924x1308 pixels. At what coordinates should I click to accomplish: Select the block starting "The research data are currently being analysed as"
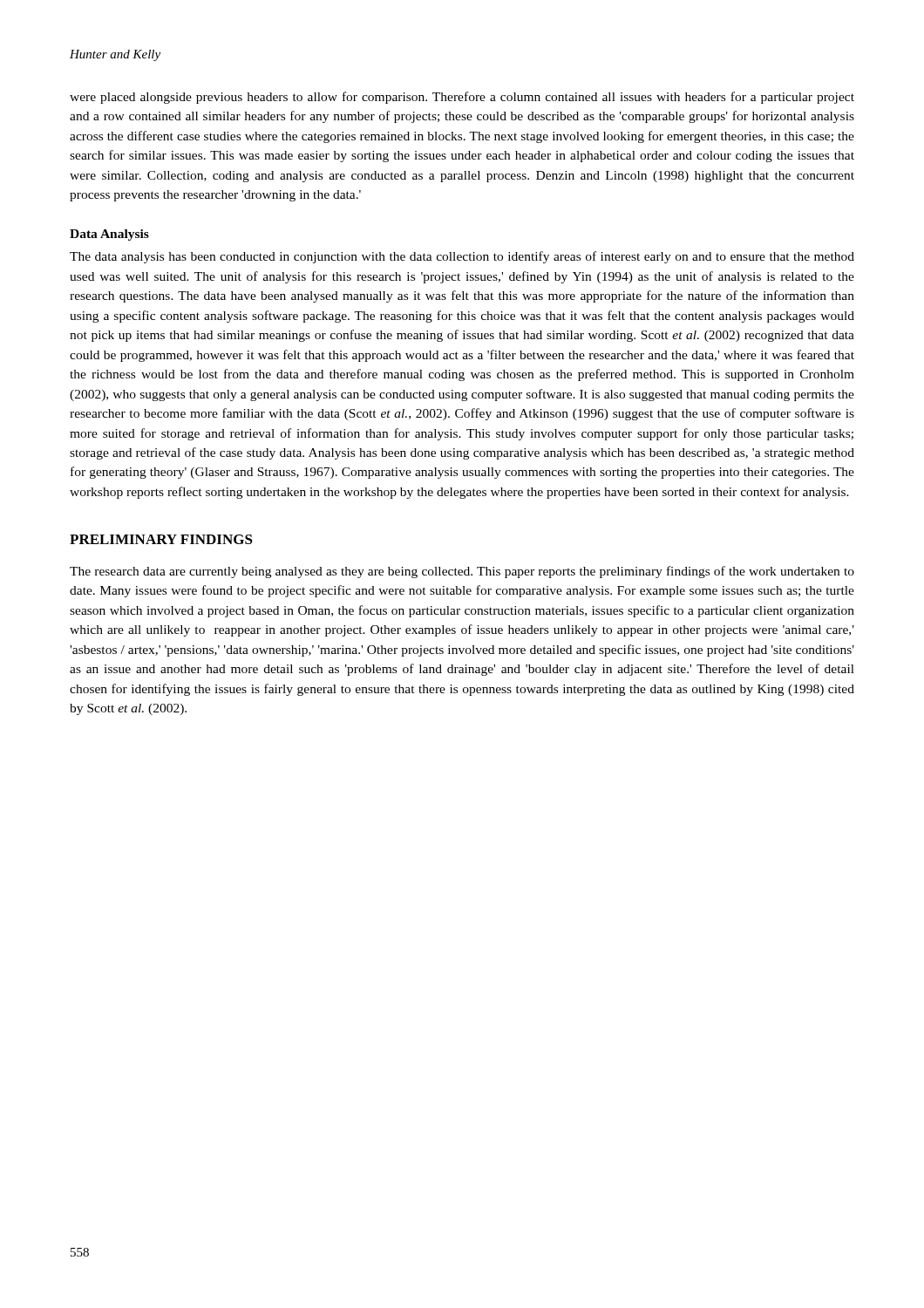coord(462,640)
